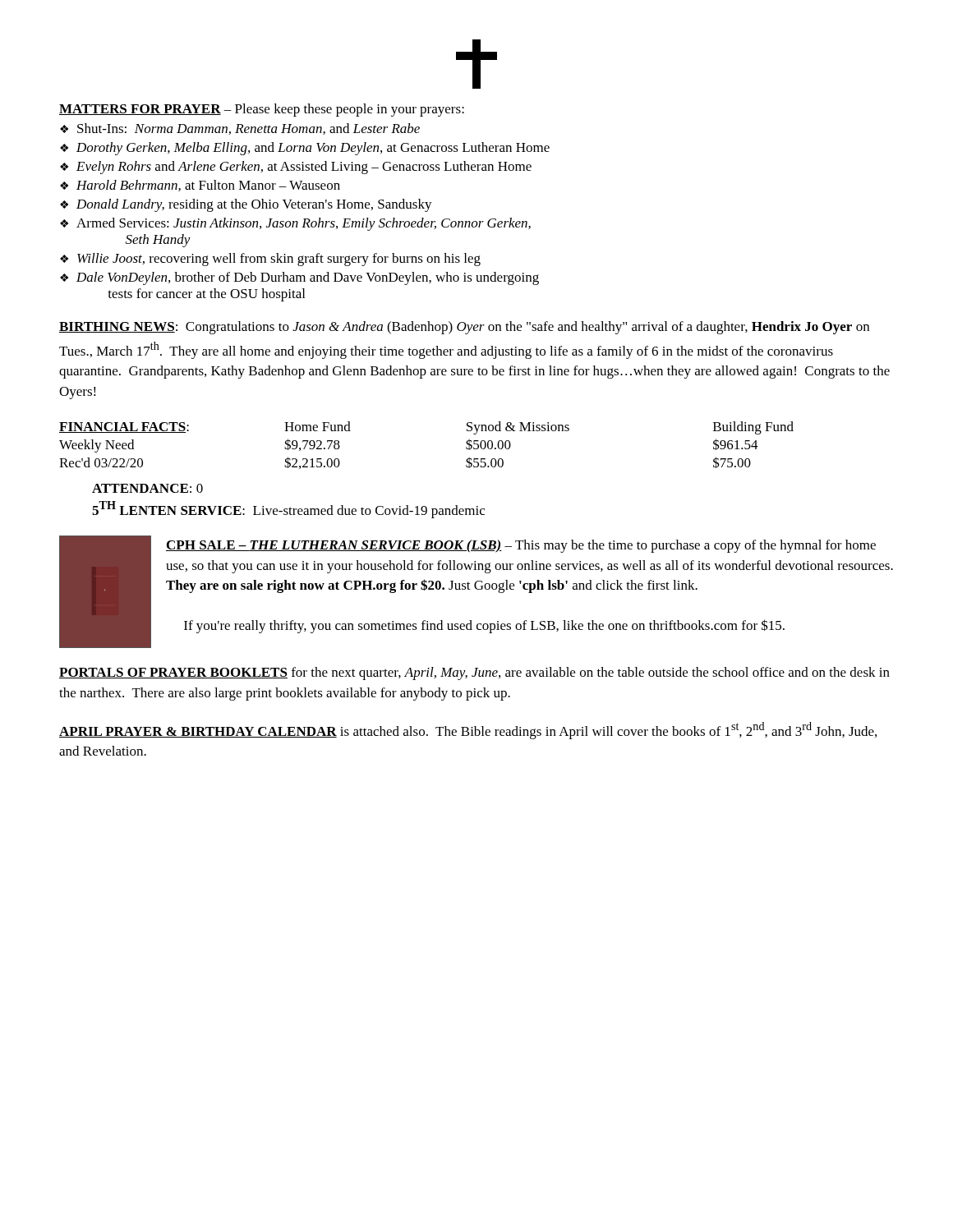Viewport: 953px width, 1232px height.
Task: Navigate to the passage starting "❖ Shut-Ins: Norma Damman, Renetta Homan,"
Action: (x=240, y=129)
